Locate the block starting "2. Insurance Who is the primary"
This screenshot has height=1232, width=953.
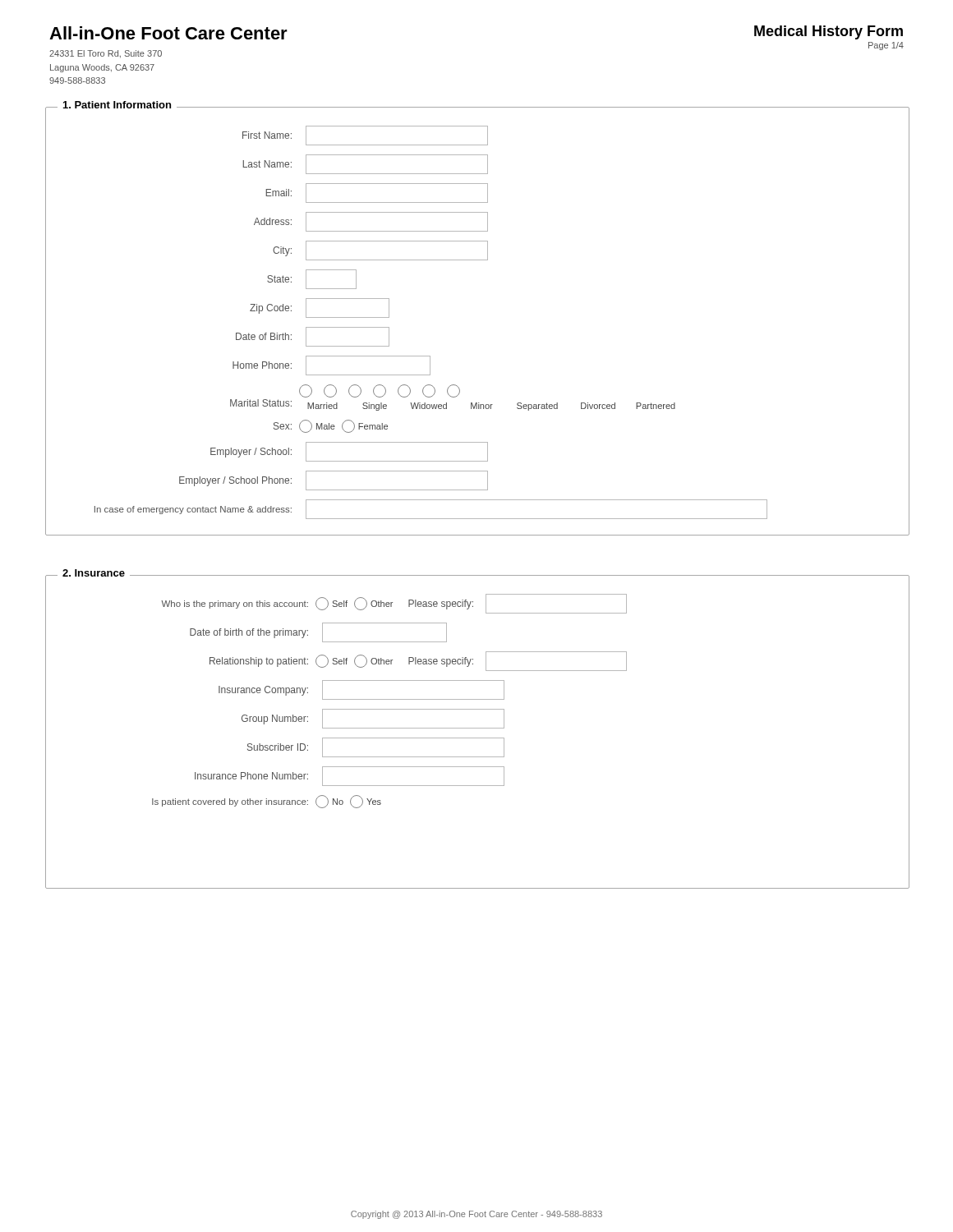point(477,696)
